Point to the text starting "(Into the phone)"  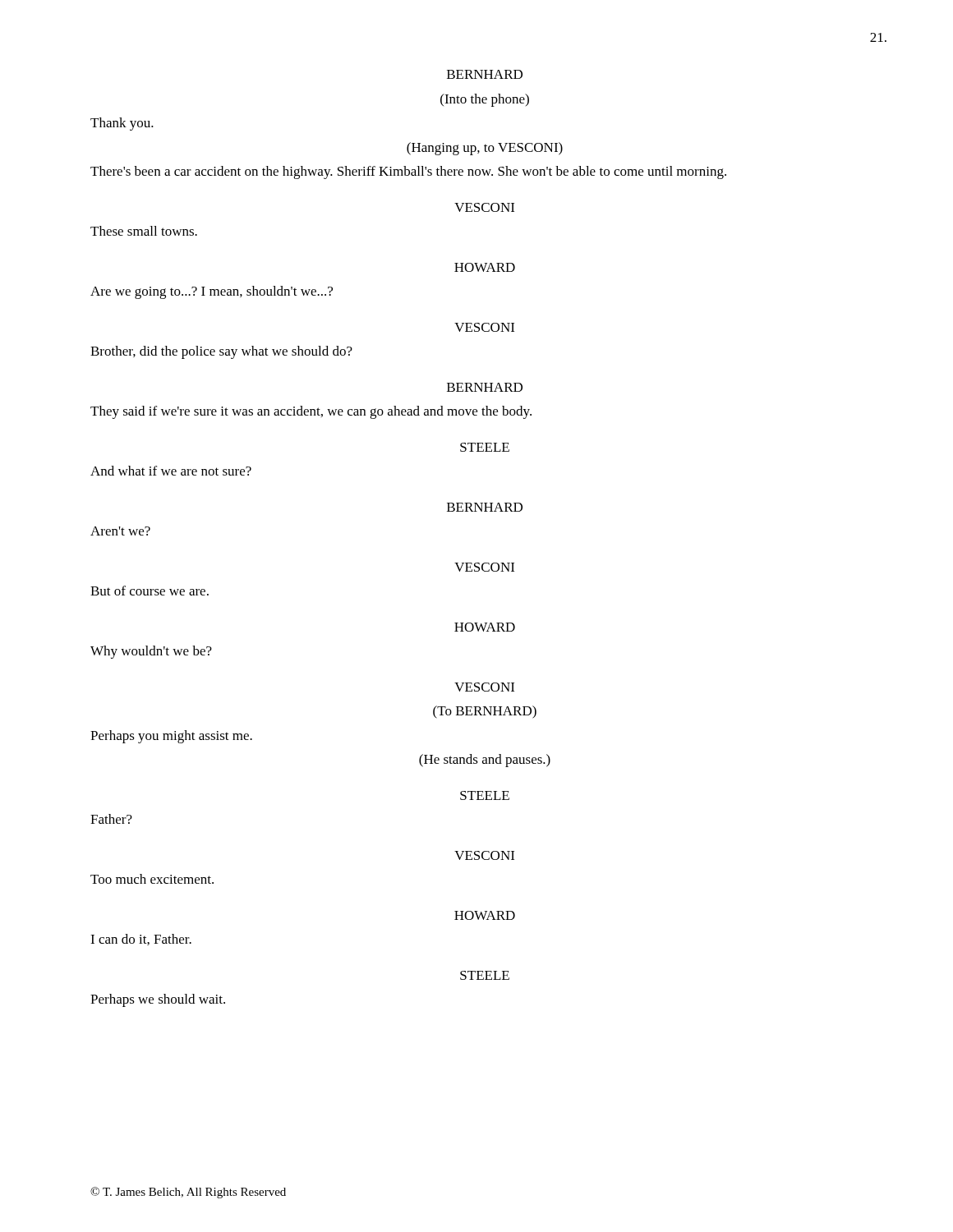click(485, 99)
